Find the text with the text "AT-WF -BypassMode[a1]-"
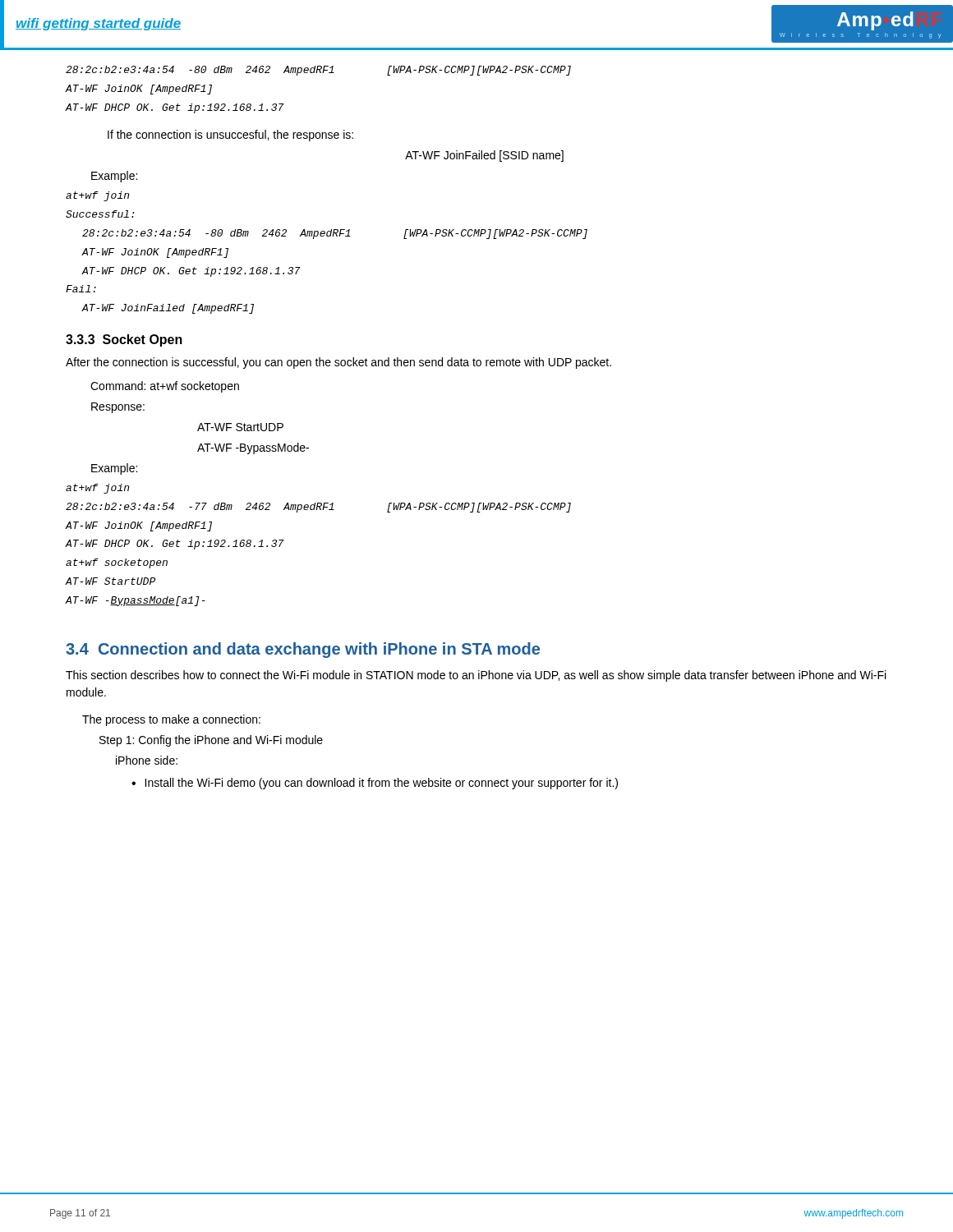953x1232 pixels. click(x=136, y=601)
